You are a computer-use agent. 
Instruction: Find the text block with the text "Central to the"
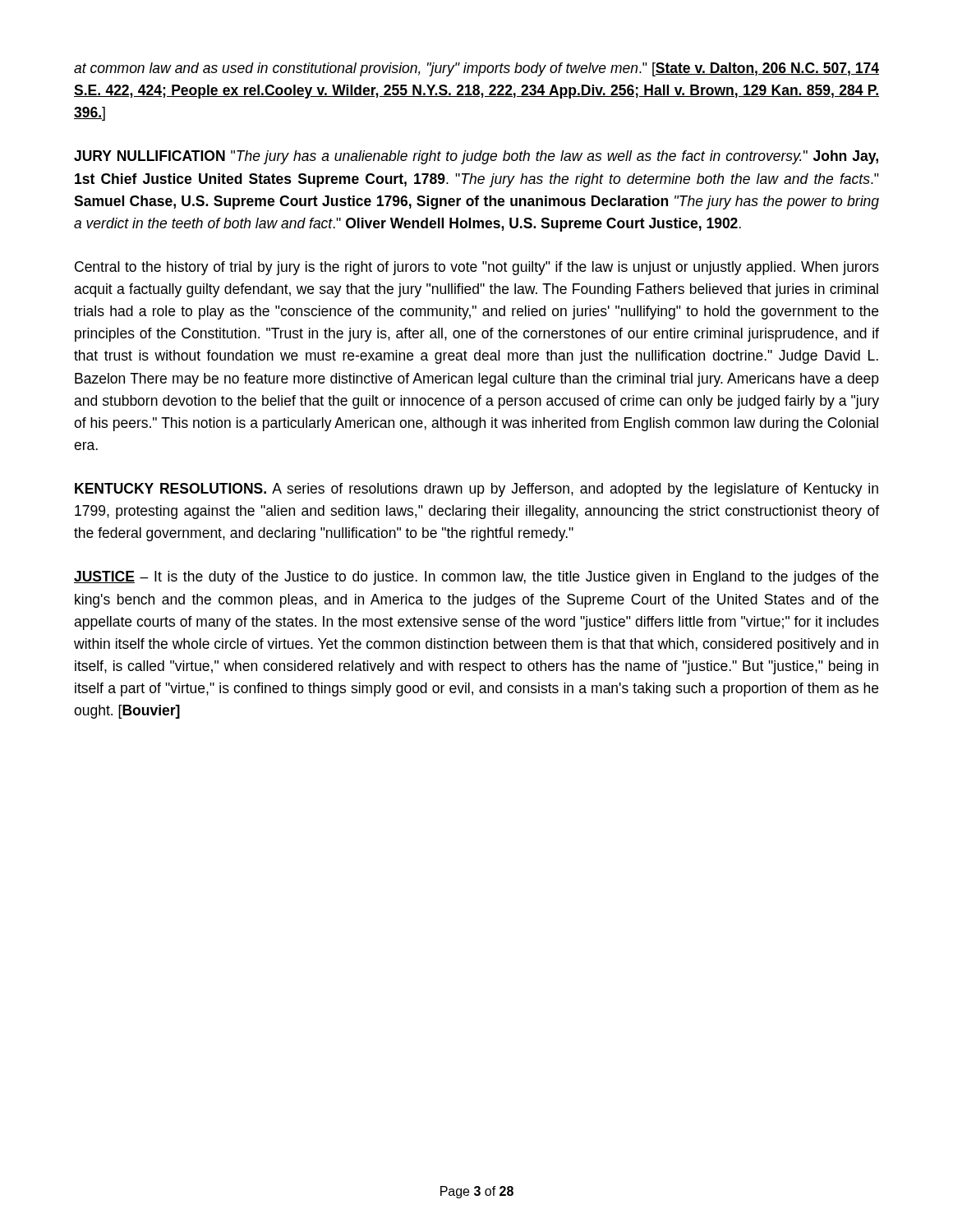coord(476,356)
